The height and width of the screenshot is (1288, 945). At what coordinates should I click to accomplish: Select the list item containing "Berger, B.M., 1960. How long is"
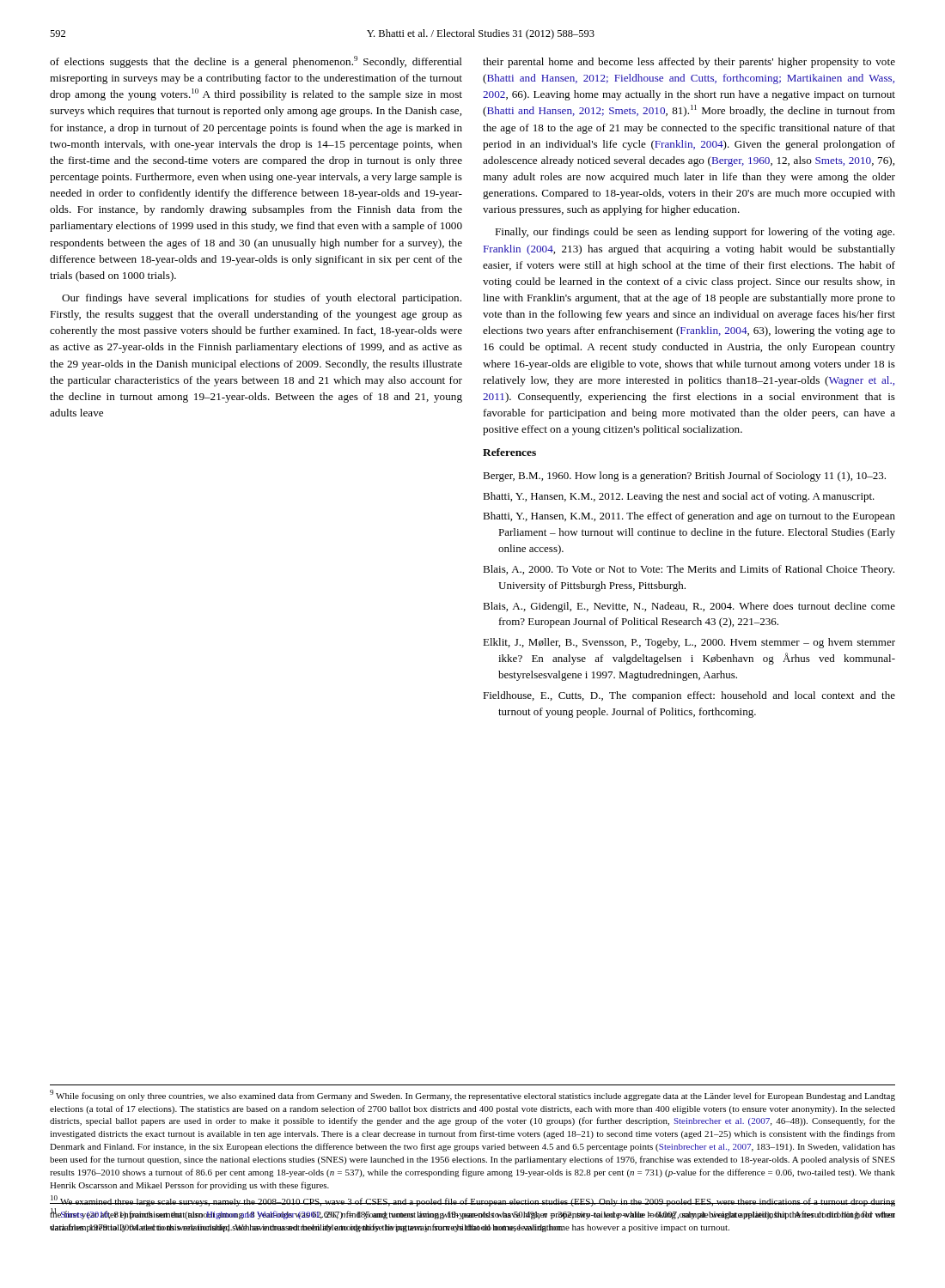click(x=685, y=475)
